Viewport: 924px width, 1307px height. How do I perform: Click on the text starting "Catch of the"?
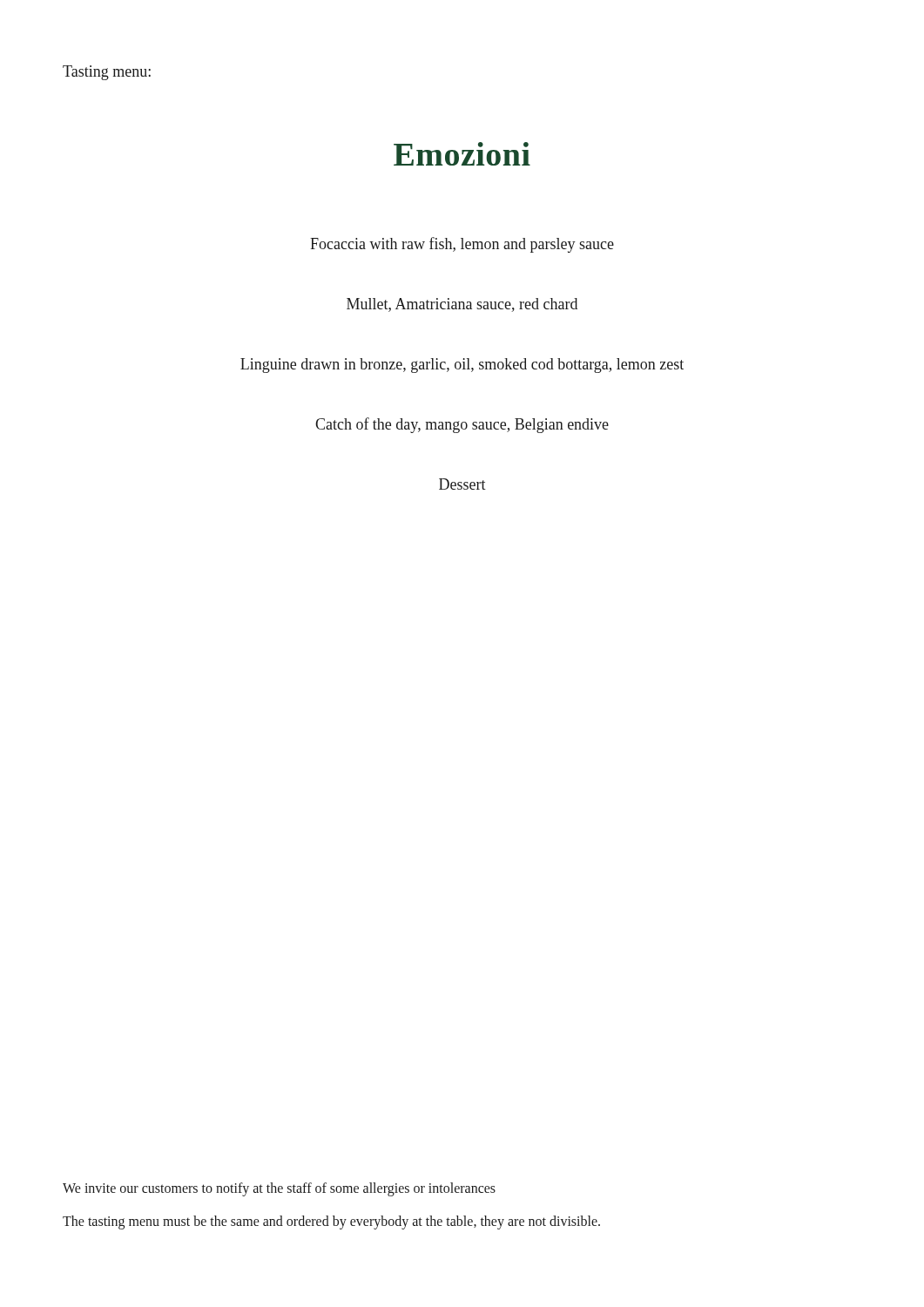click(462, 424)
